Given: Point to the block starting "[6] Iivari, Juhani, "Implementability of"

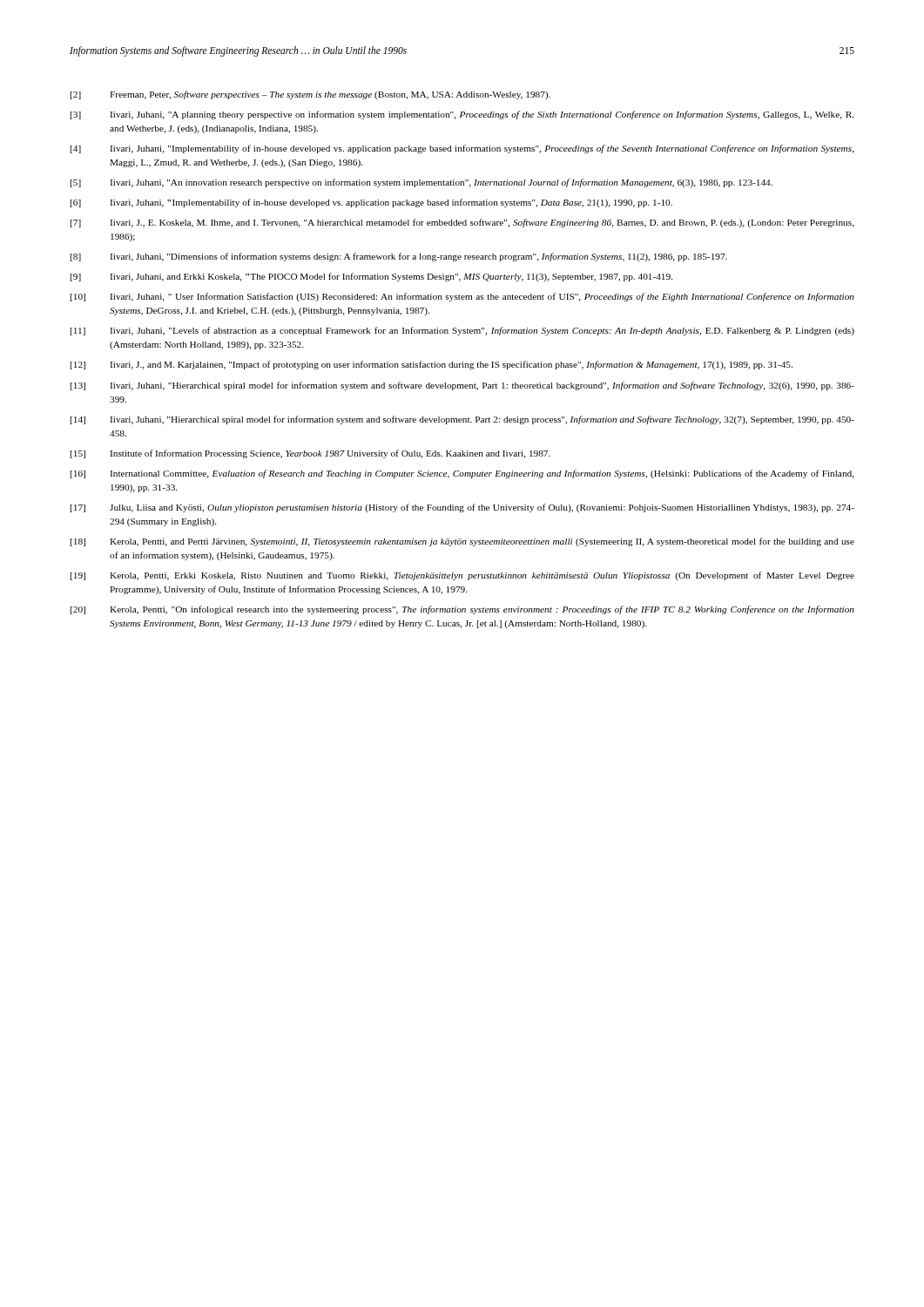Looking at the screenshot, I should (462, 202).
